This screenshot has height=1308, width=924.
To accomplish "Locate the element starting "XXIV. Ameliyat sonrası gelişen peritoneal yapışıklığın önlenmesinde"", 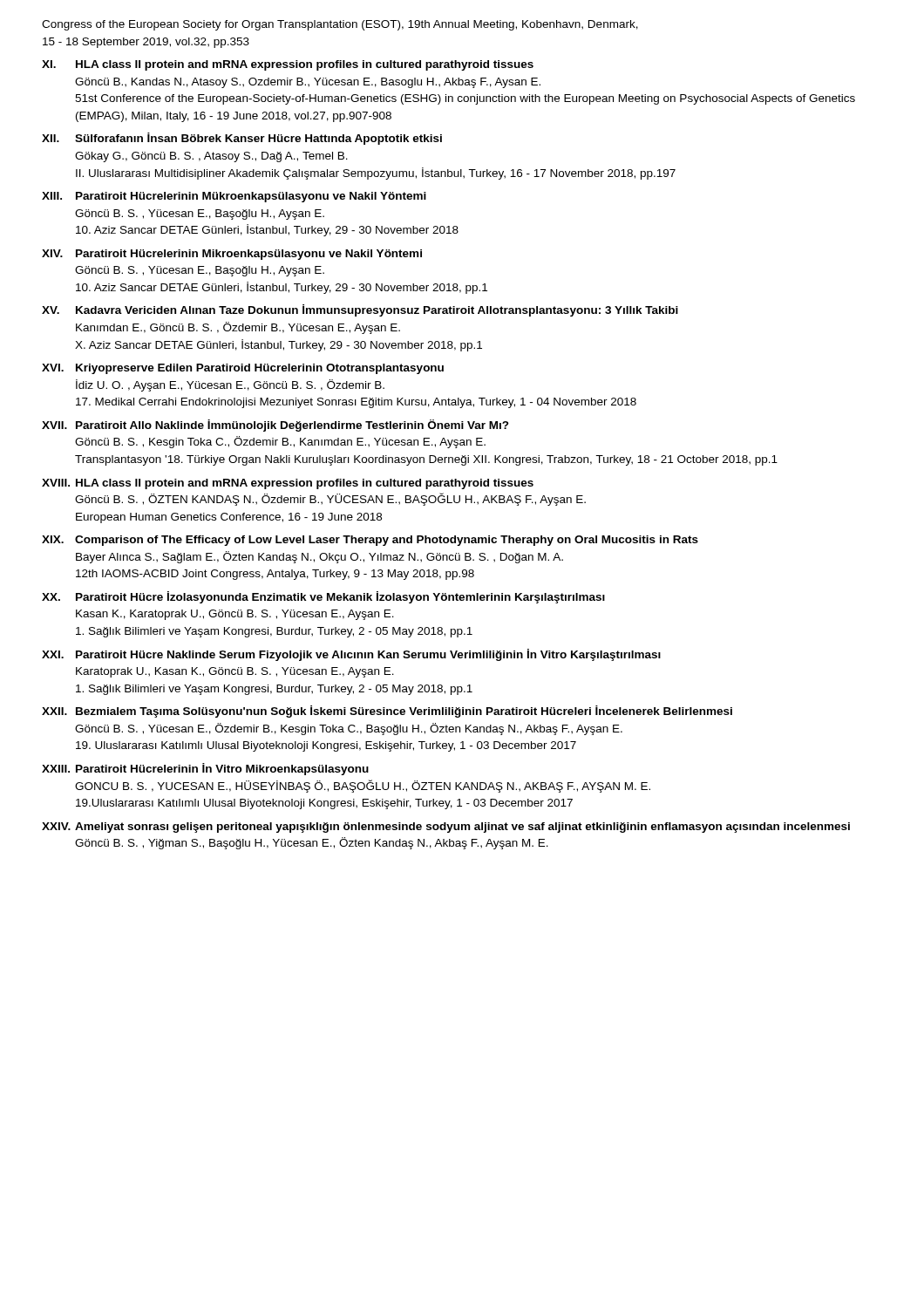I will click(x=462, y=835).
